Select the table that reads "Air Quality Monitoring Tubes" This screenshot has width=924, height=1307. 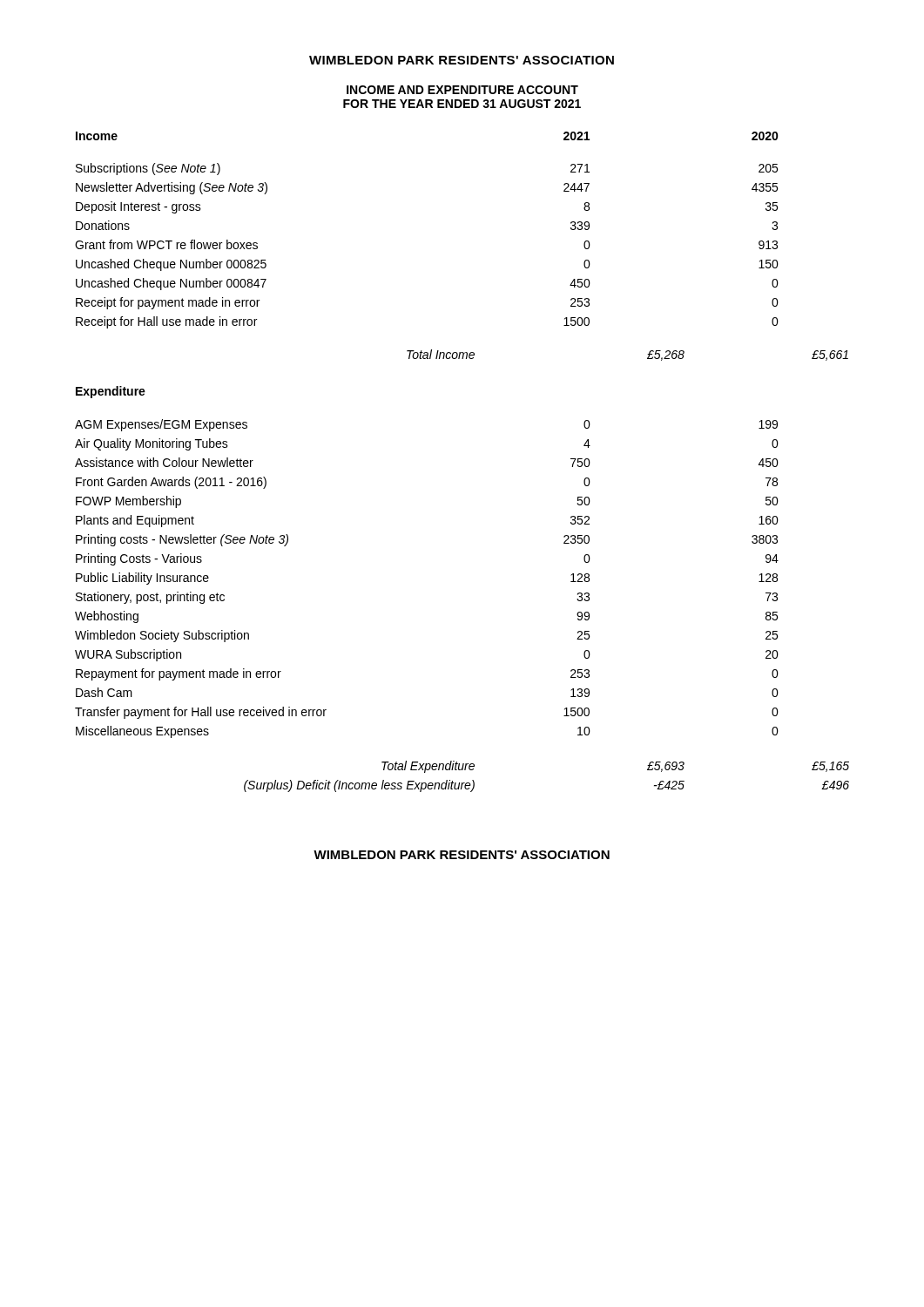462,461
